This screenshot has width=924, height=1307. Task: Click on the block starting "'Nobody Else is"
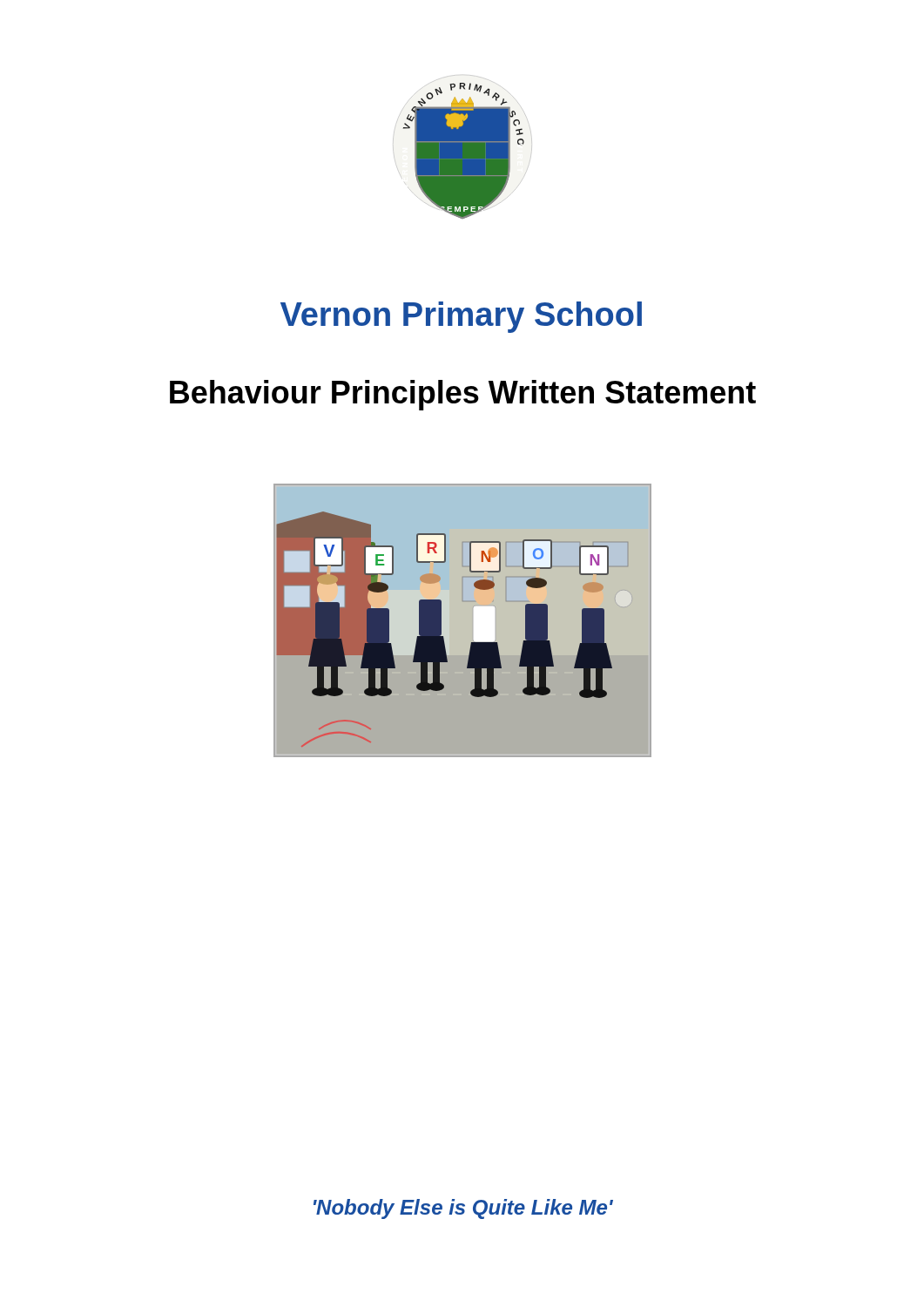click(462, 1208)
